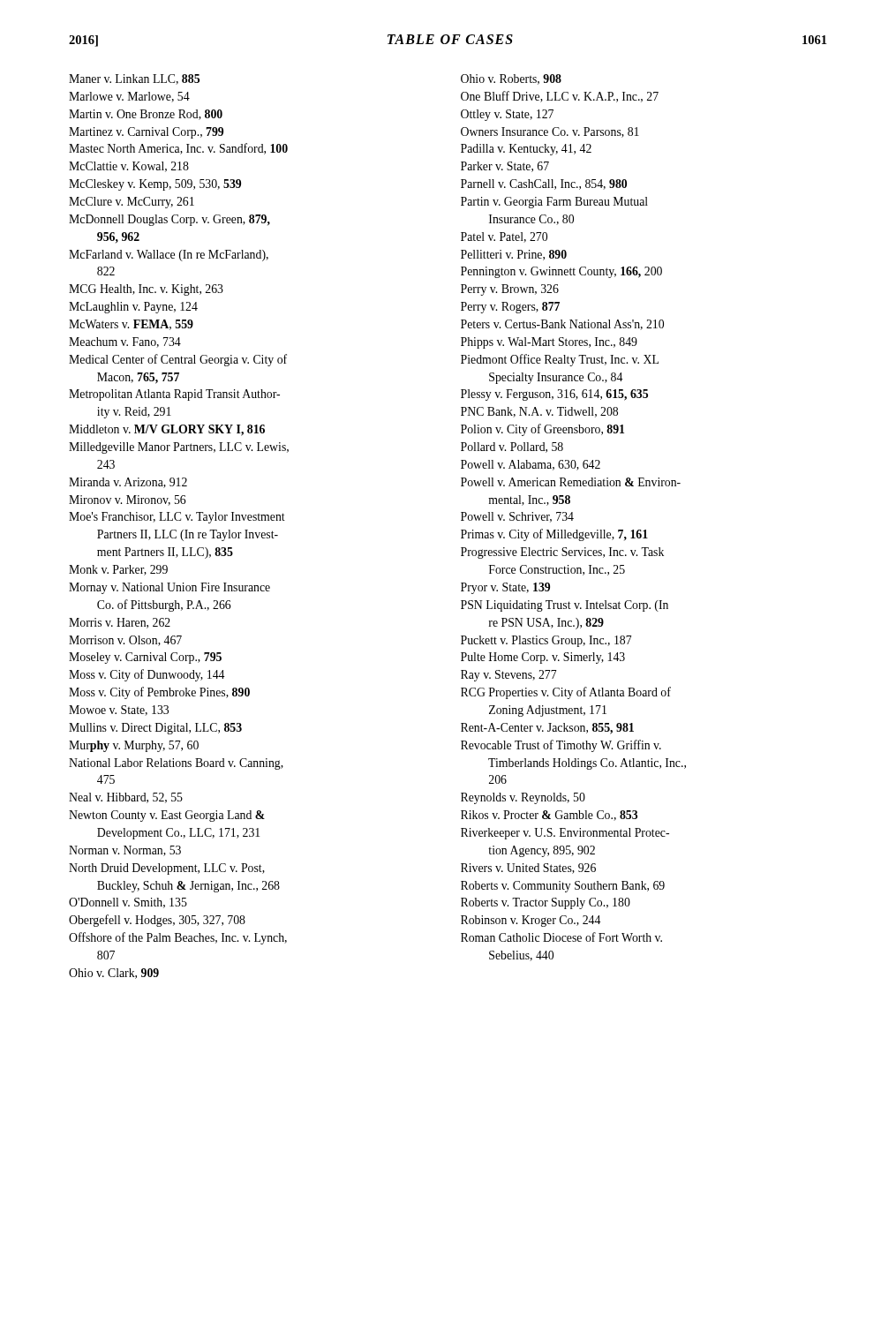
Task: Locate the block of text that opens with "RCG Properties v. City of"
Action: tap(566, 701)
